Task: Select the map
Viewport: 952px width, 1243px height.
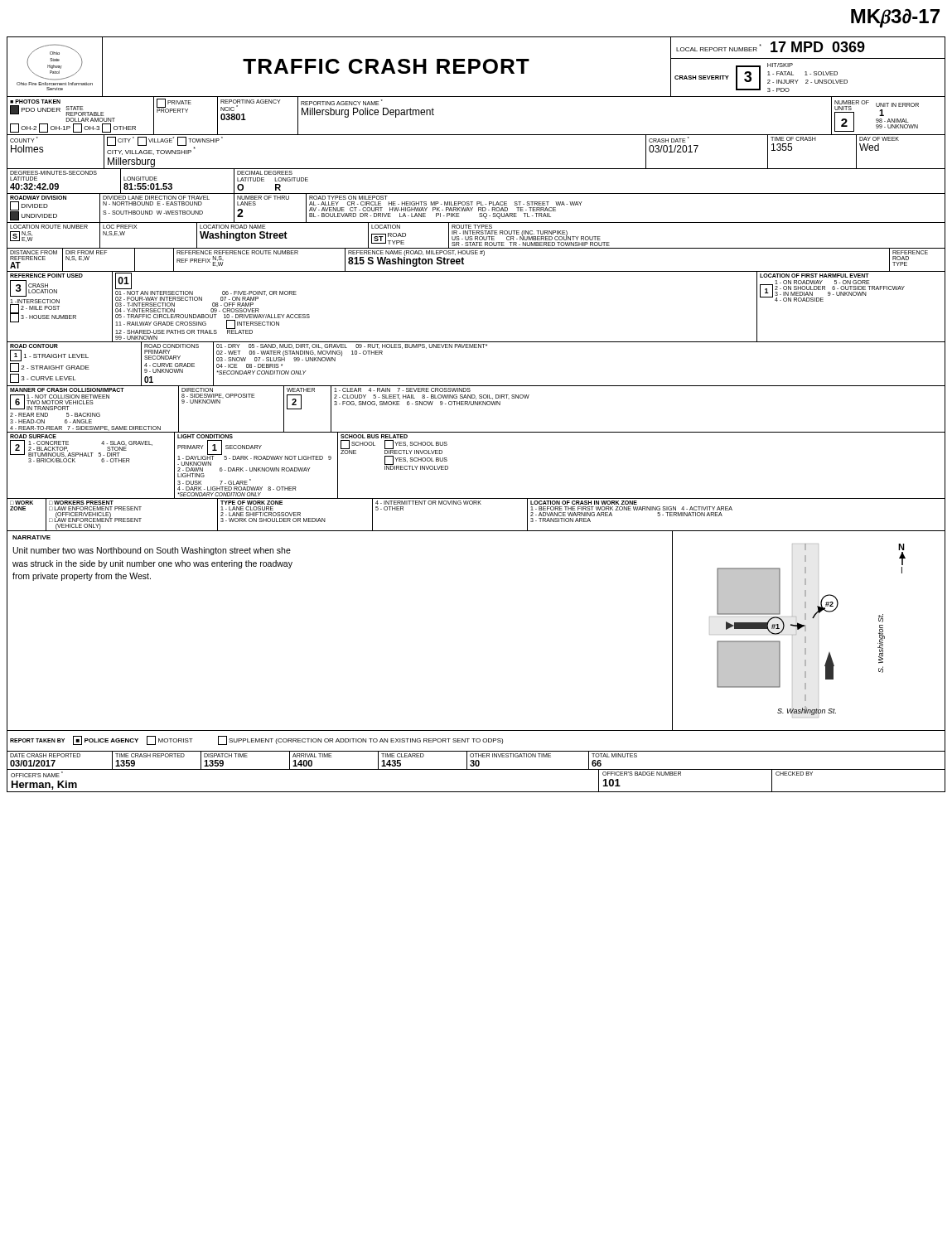Action: pyautogui.click(x=809, y=631)
